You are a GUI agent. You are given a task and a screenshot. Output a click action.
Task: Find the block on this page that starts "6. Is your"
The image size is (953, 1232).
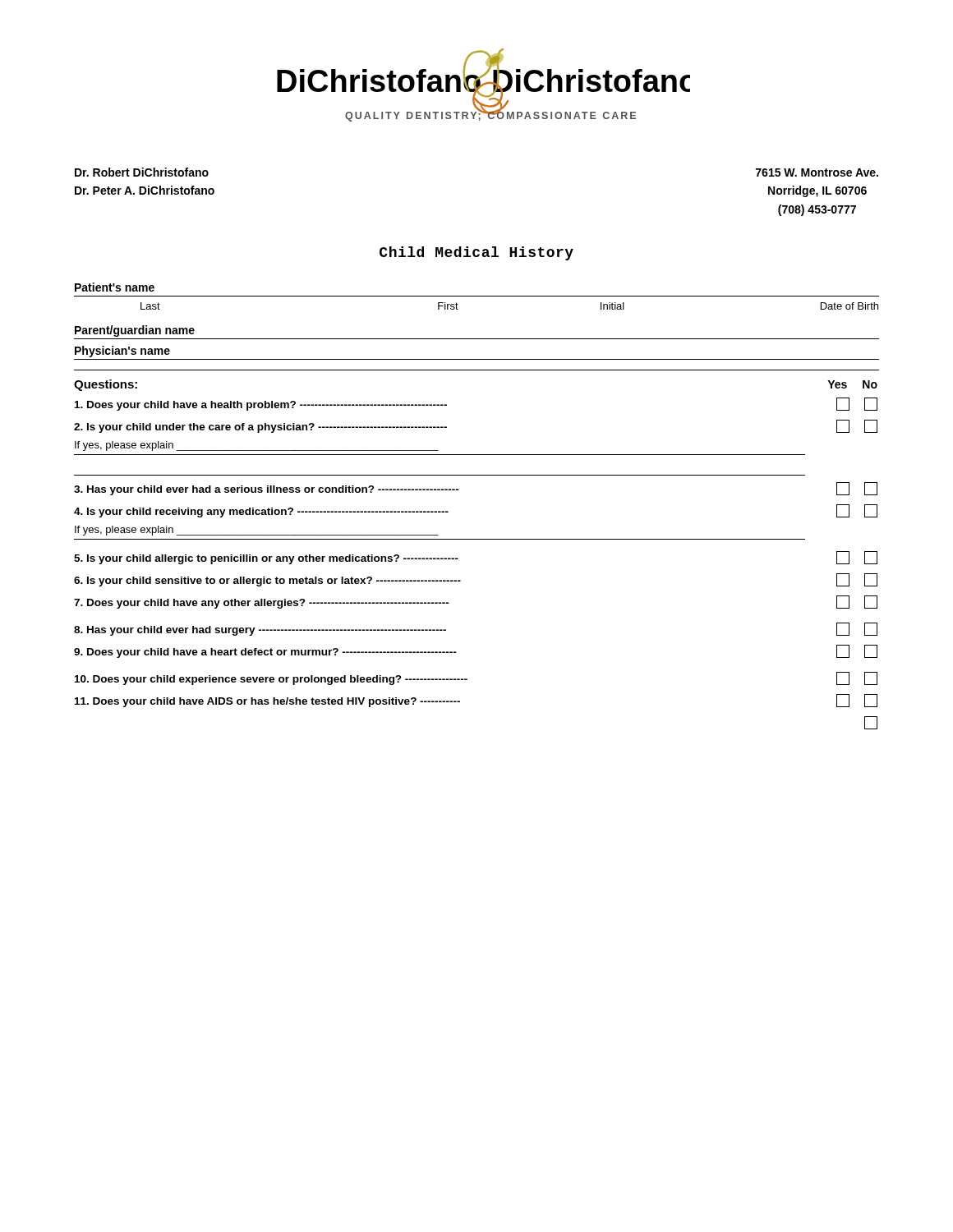tap(267, 579)
